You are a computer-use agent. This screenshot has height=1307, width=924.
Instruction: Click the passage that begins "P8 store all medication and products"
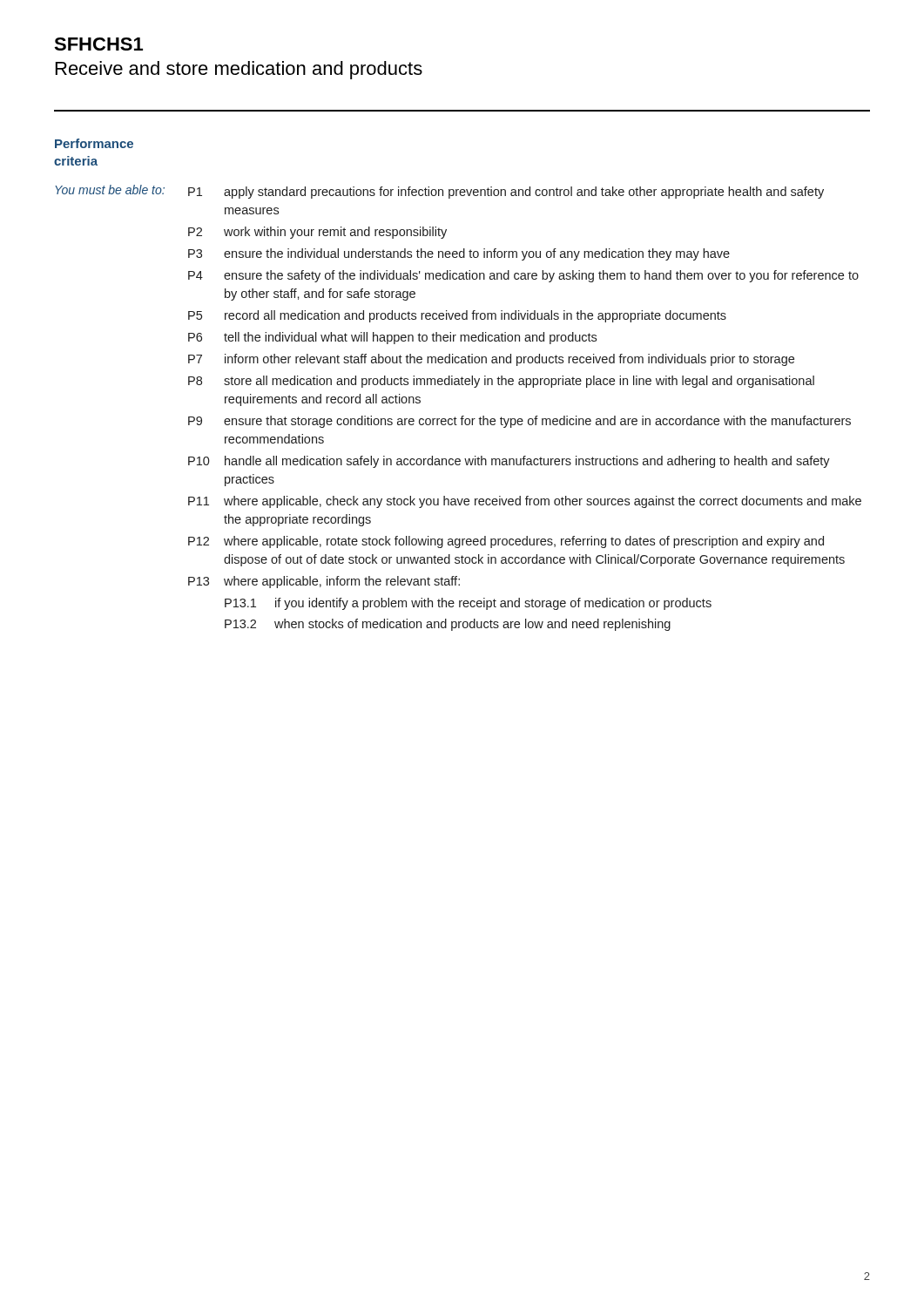[529, 391]
